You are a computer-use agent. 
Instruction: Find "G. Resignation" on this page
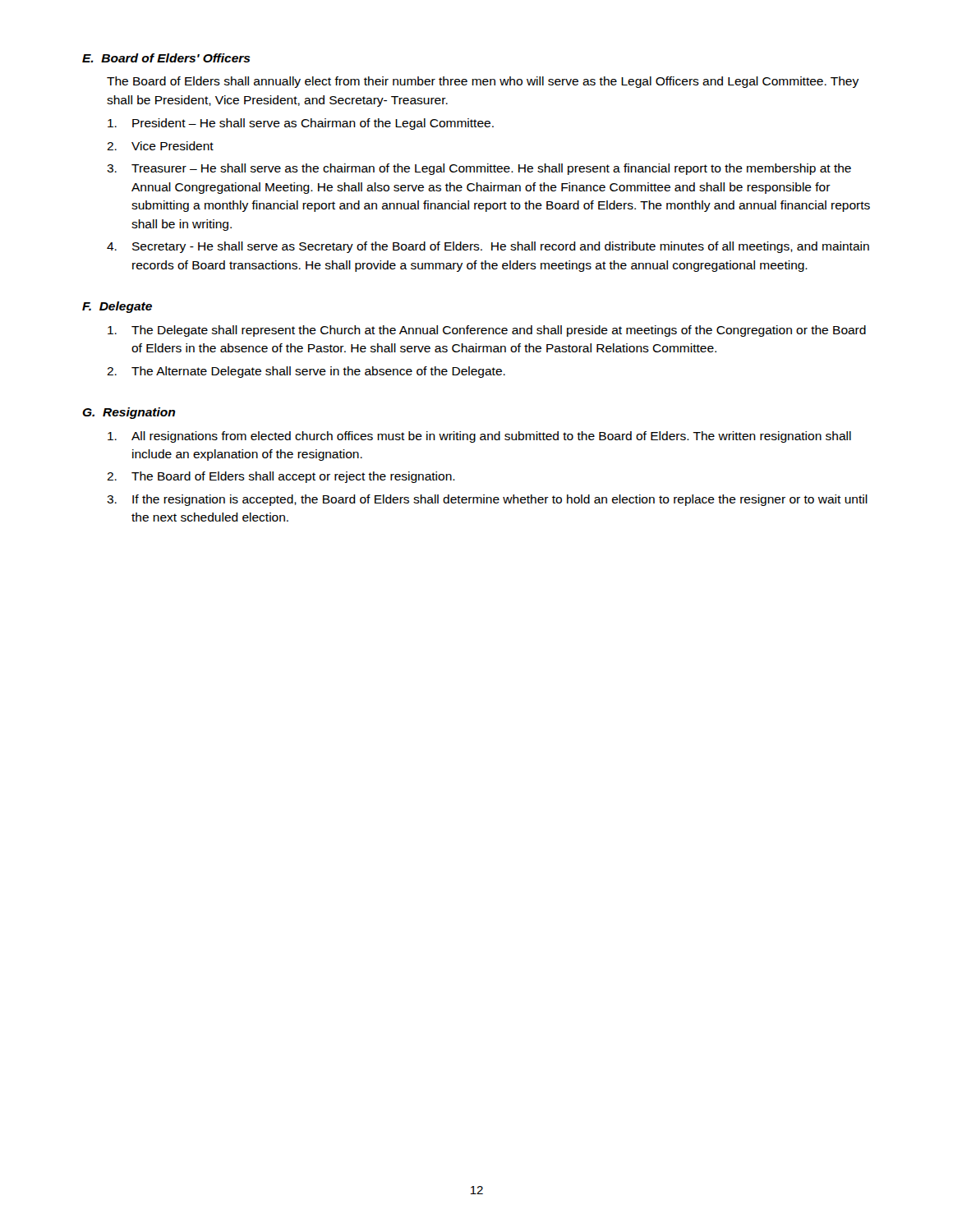[x=129, y=412]
